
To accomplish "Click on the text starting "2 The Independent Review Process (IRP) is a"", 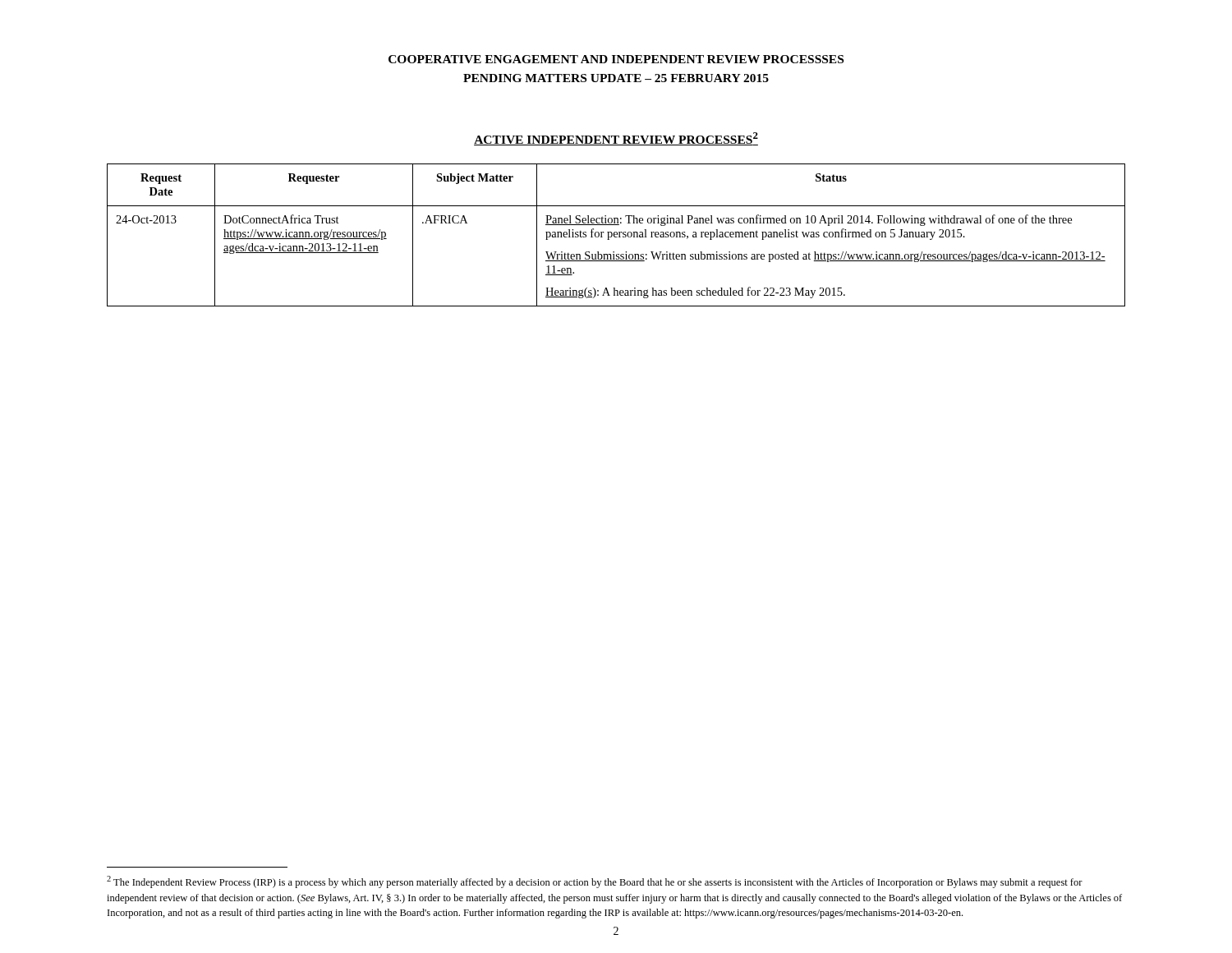I will pyautogui.click(x=616, y=896).
